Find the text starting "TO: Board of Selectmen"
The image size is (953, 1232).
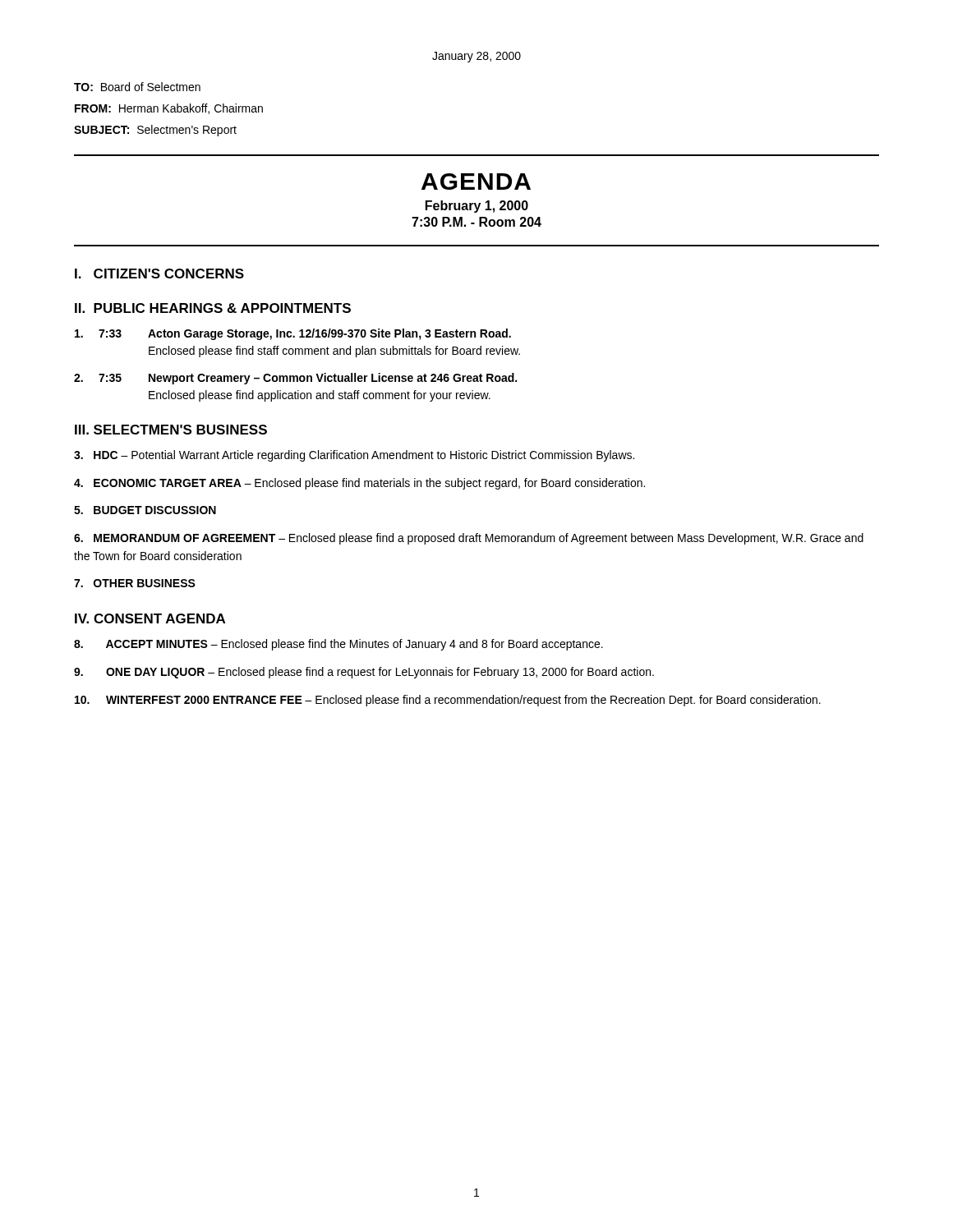tap(137, 87)
